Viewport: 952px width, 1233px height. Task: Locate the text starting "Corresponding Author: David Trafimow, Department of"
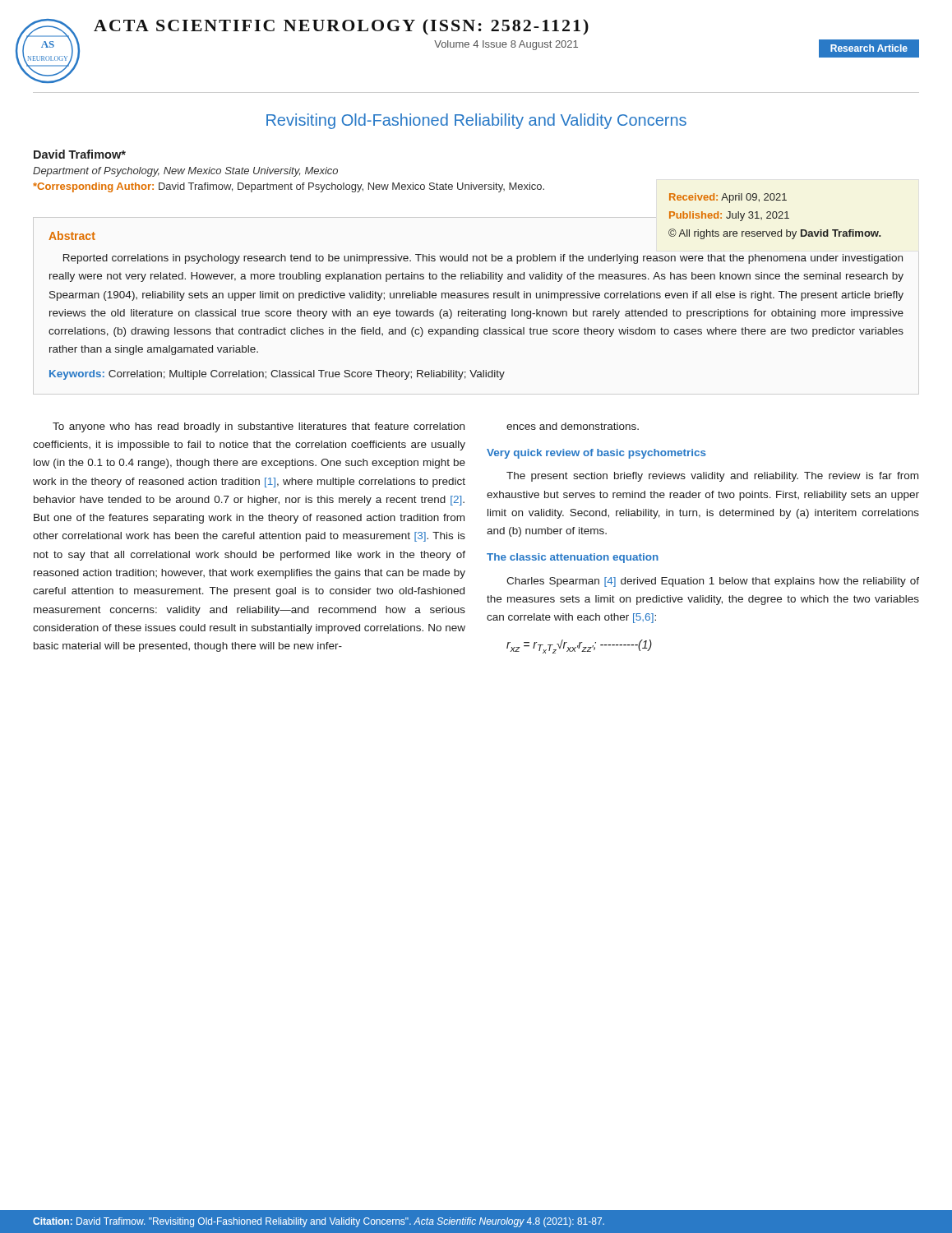(x=289, y=186)
